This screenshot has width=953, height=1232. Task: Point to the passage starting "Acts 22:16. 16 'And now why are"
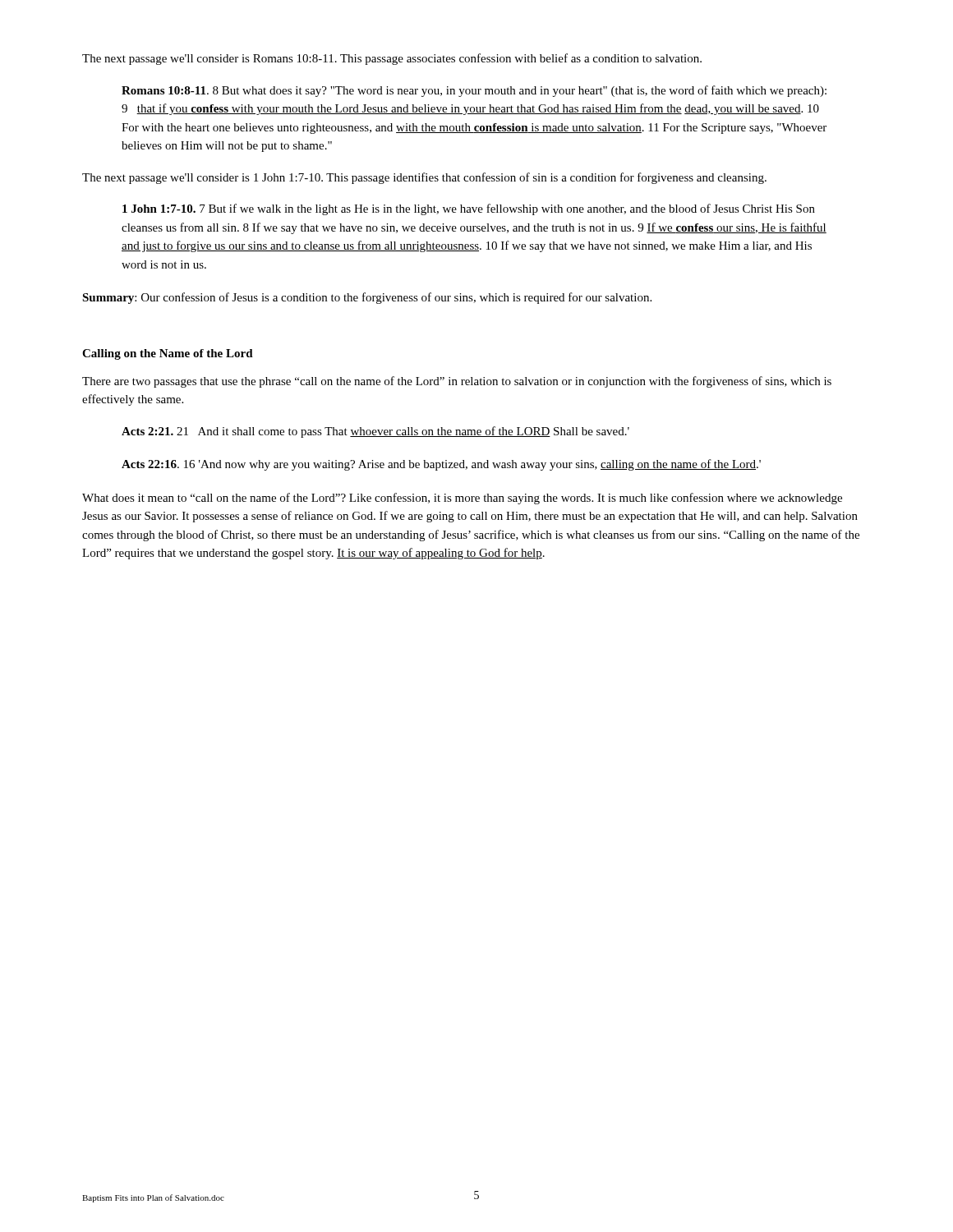[x=441, y=464]
